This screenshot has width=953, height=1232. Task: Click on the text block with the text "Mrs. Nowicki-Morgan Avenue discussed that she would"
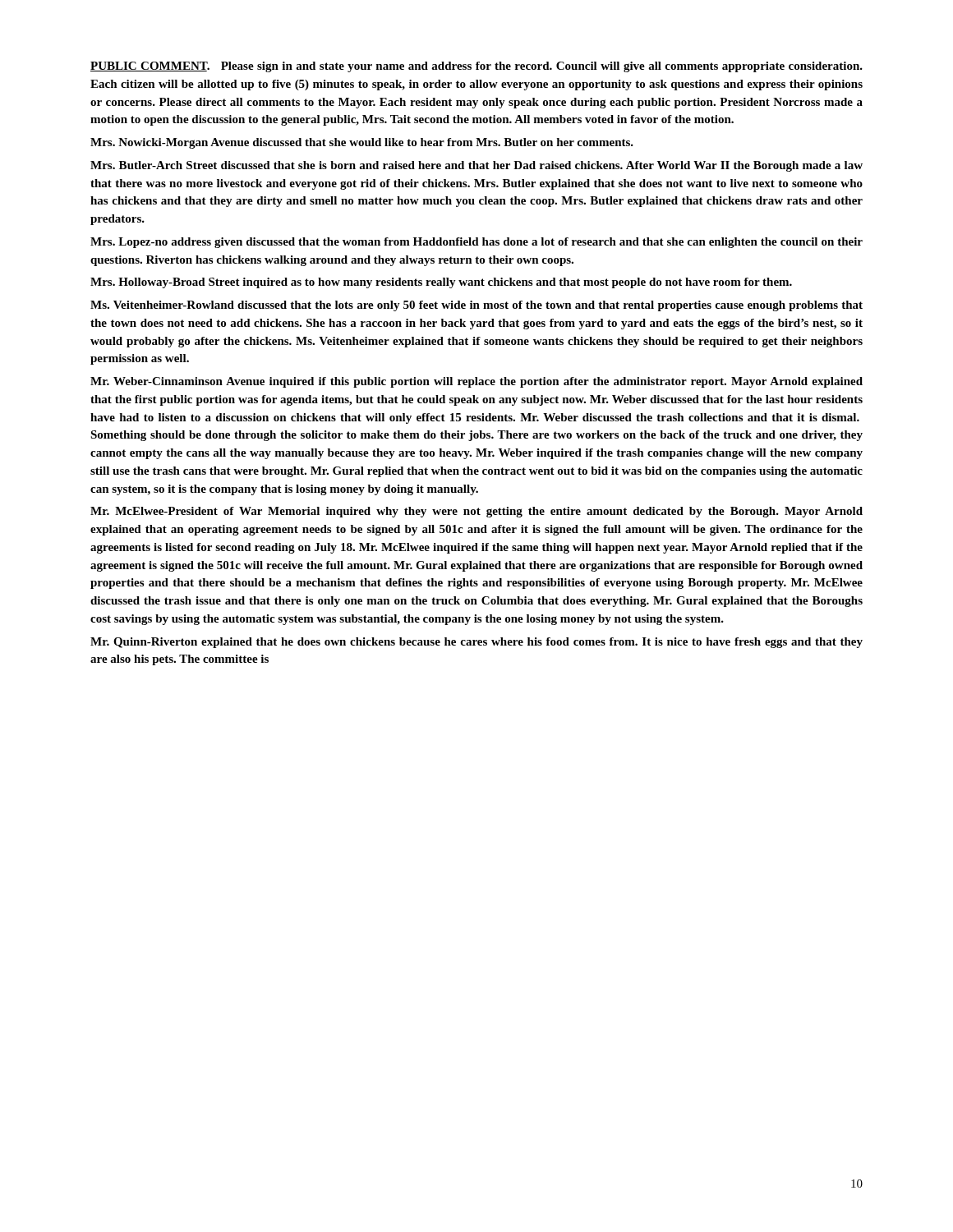(x=362, y=142)
